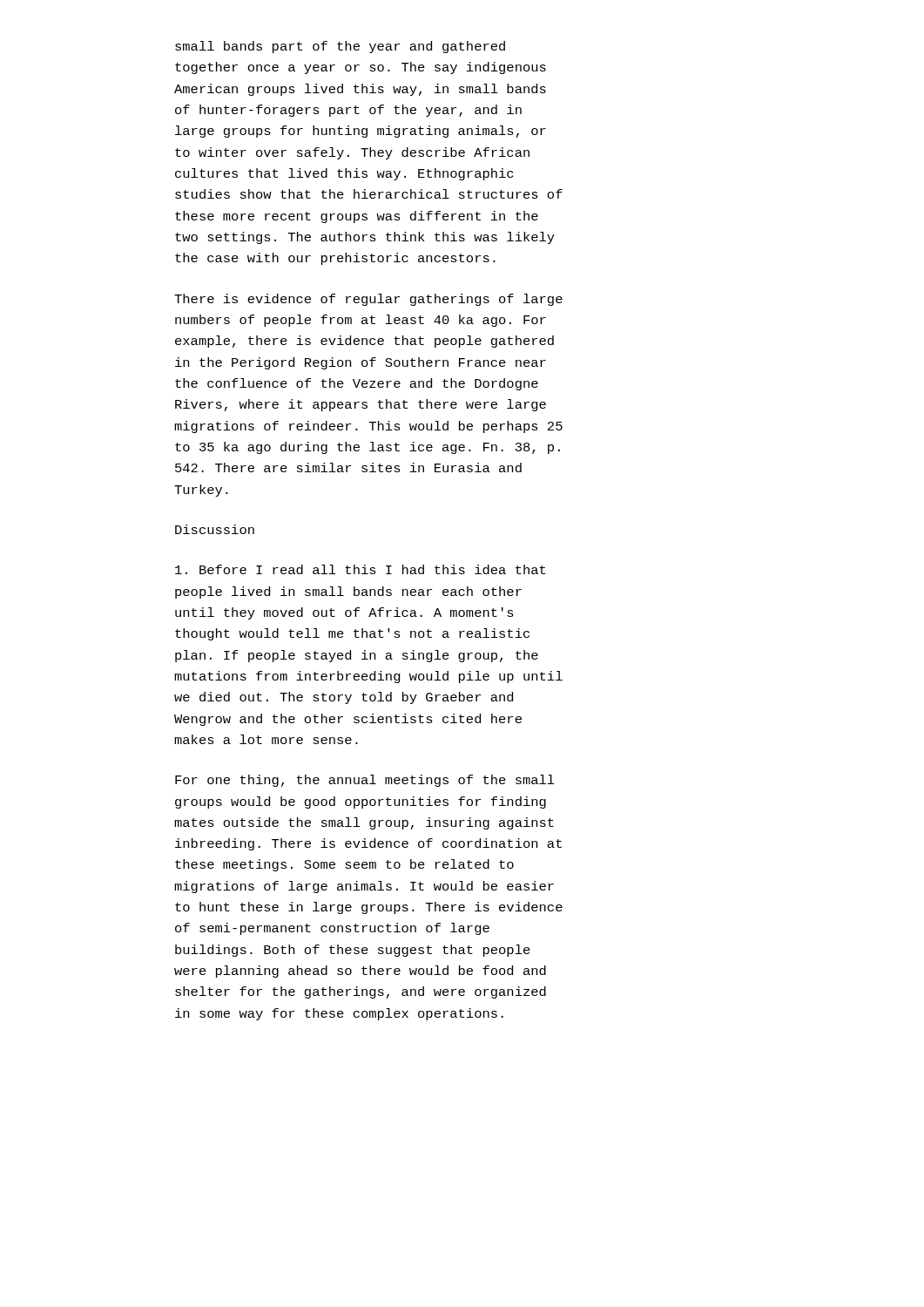The image size is (924, 1307).
Task: Find the block on this page that starts "There is evidence of"
Action: click(x=369, y=395)
